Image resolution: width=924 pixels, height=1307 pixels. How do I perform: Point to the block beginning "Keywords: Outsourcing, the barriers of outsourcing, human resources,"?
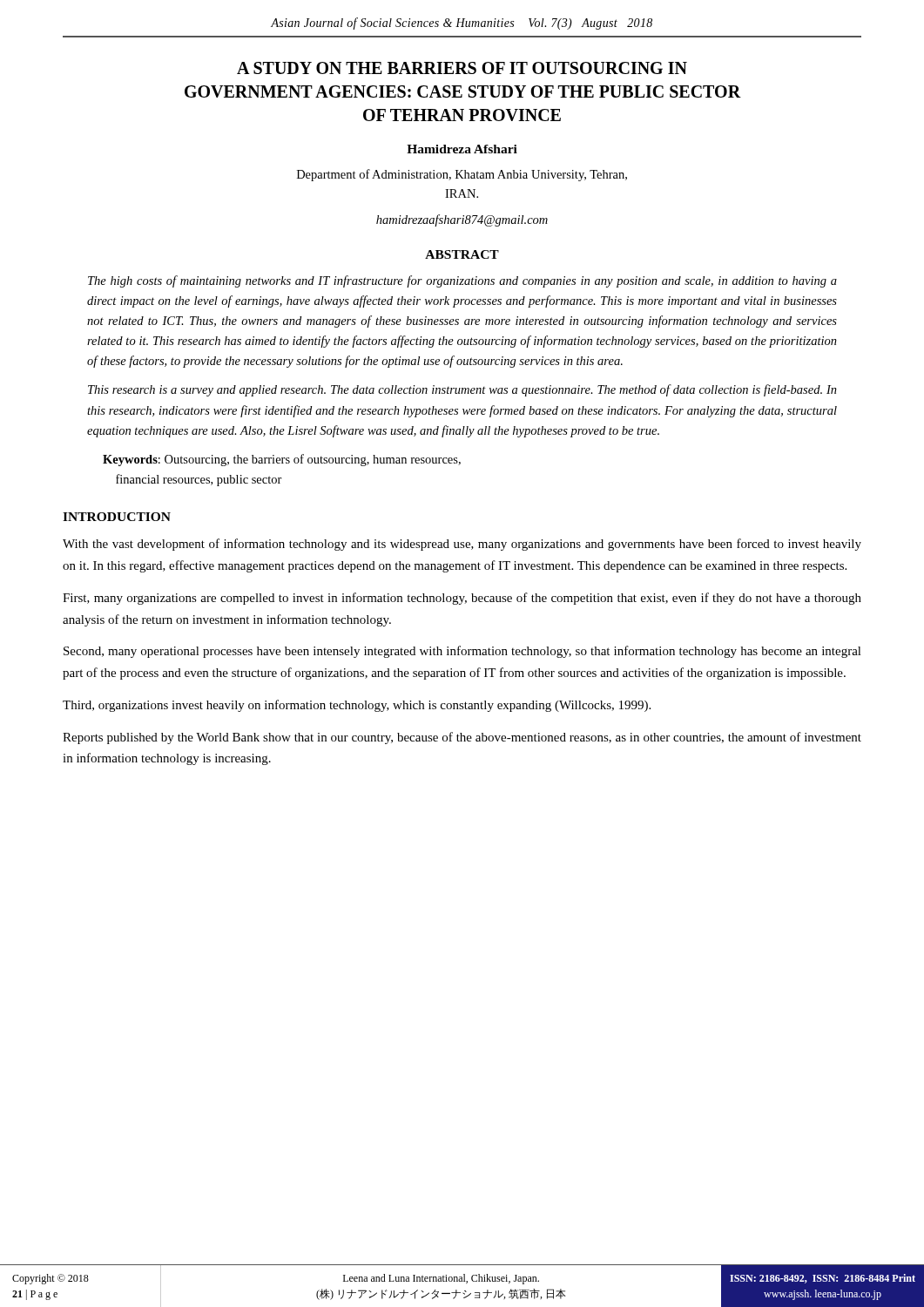coord(282,469)
